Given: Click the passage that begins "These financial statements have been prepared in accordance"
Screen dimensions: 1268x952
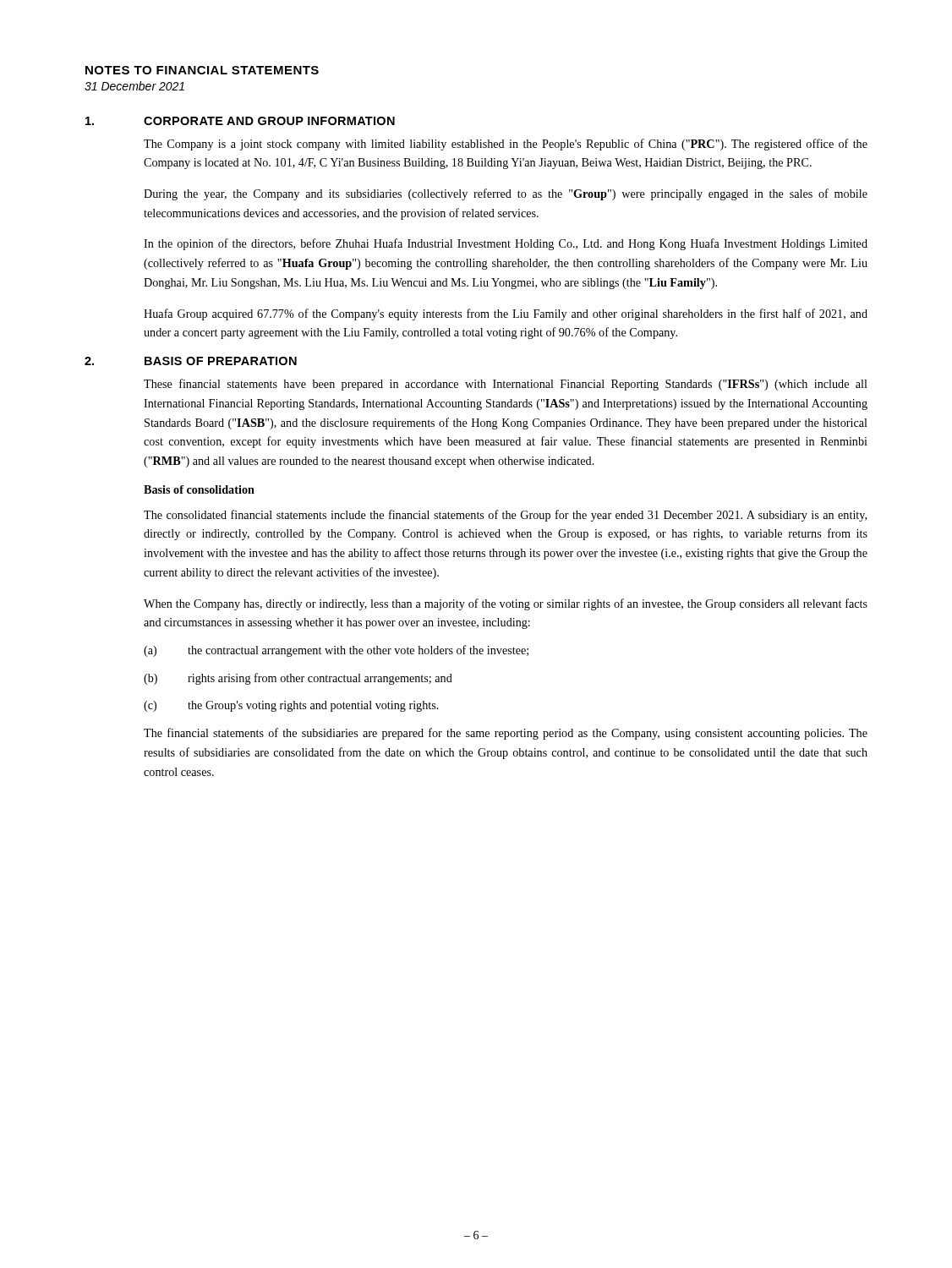Looking at the screenshot, I should click(x=506, y=422).
